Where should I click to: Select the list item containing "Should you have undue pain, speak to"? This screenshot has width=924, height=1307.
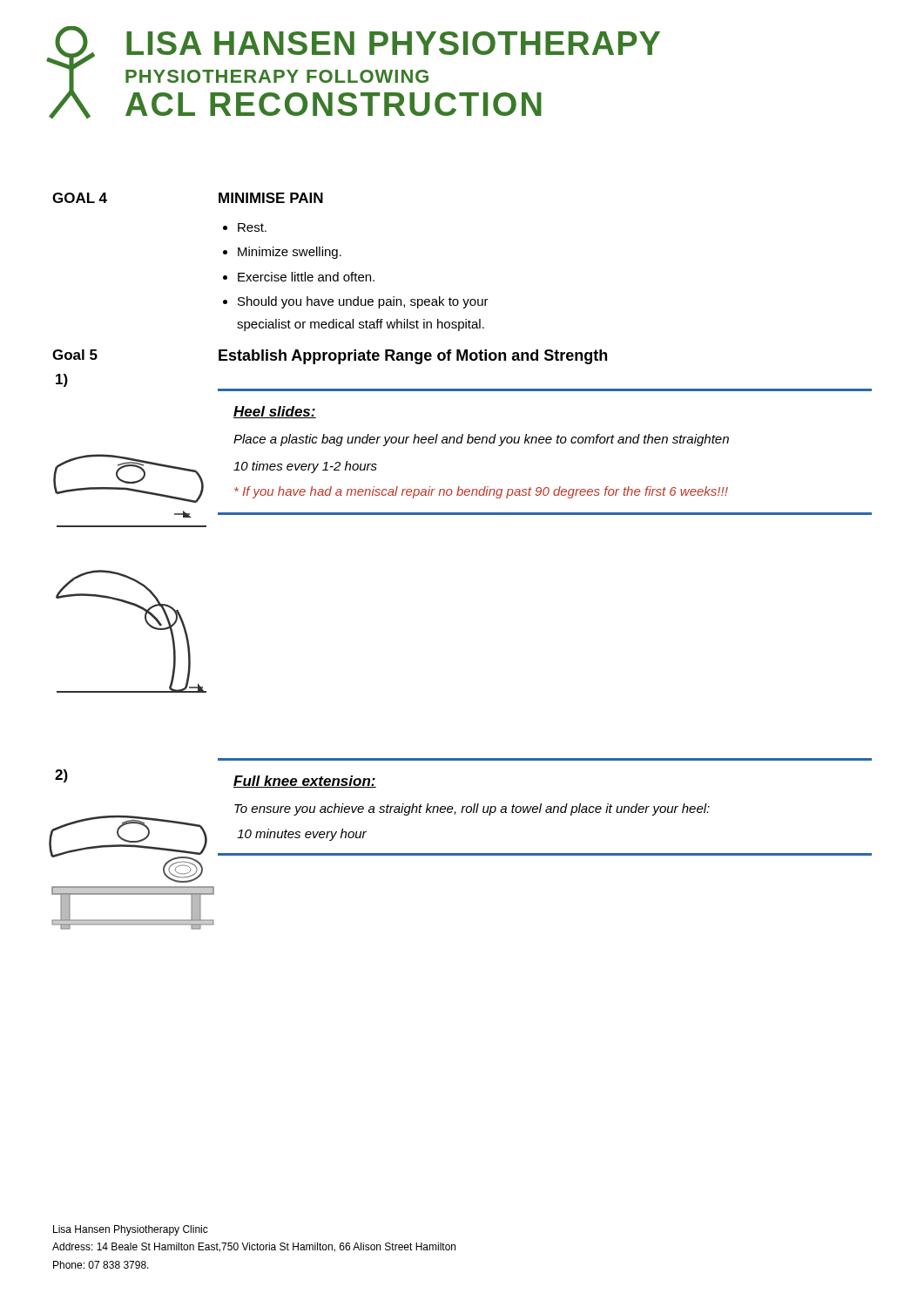click(363, 313)
